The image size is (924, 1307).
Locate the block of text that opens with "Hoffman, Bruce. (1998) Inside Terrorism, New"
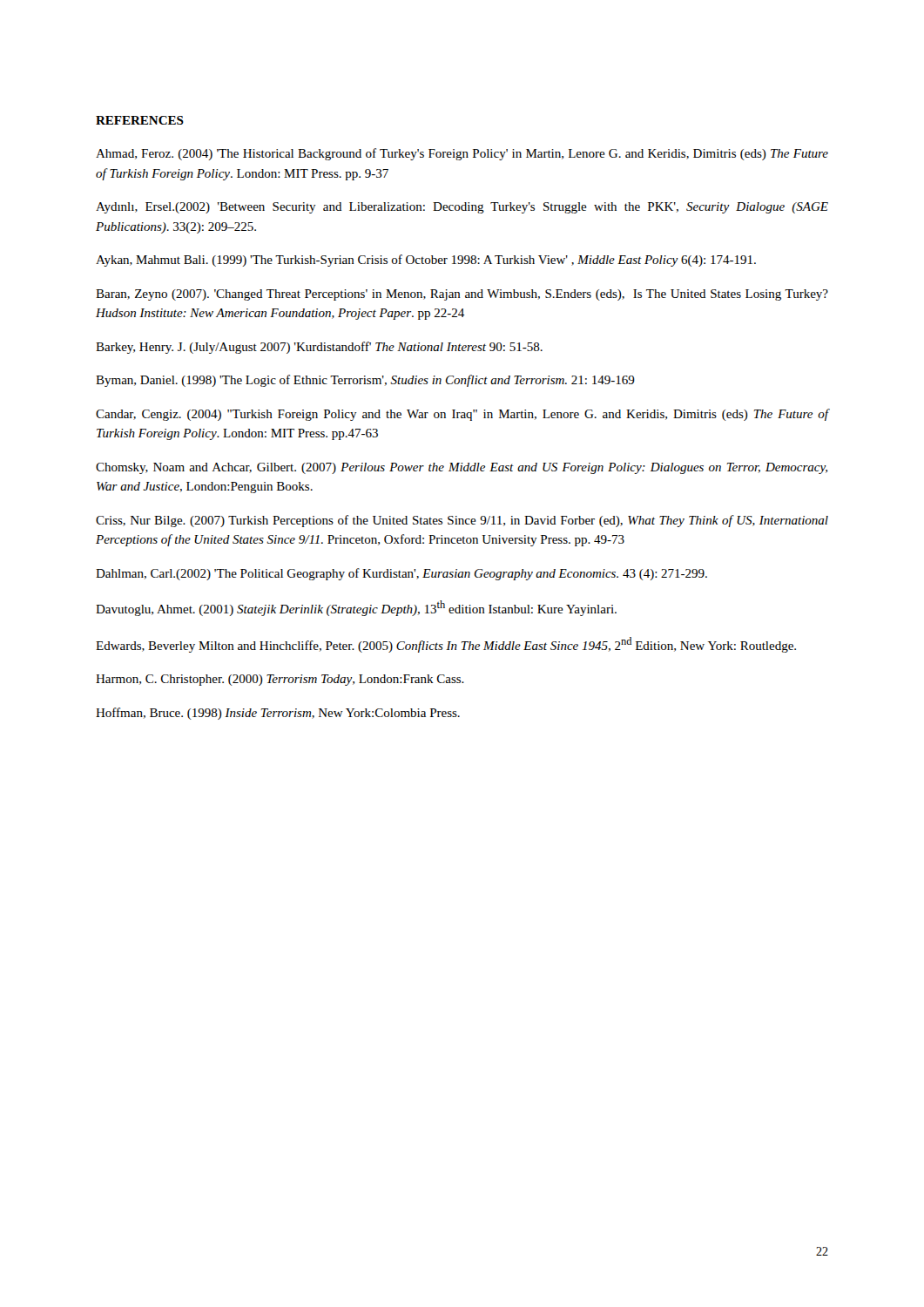pos(278,712)
